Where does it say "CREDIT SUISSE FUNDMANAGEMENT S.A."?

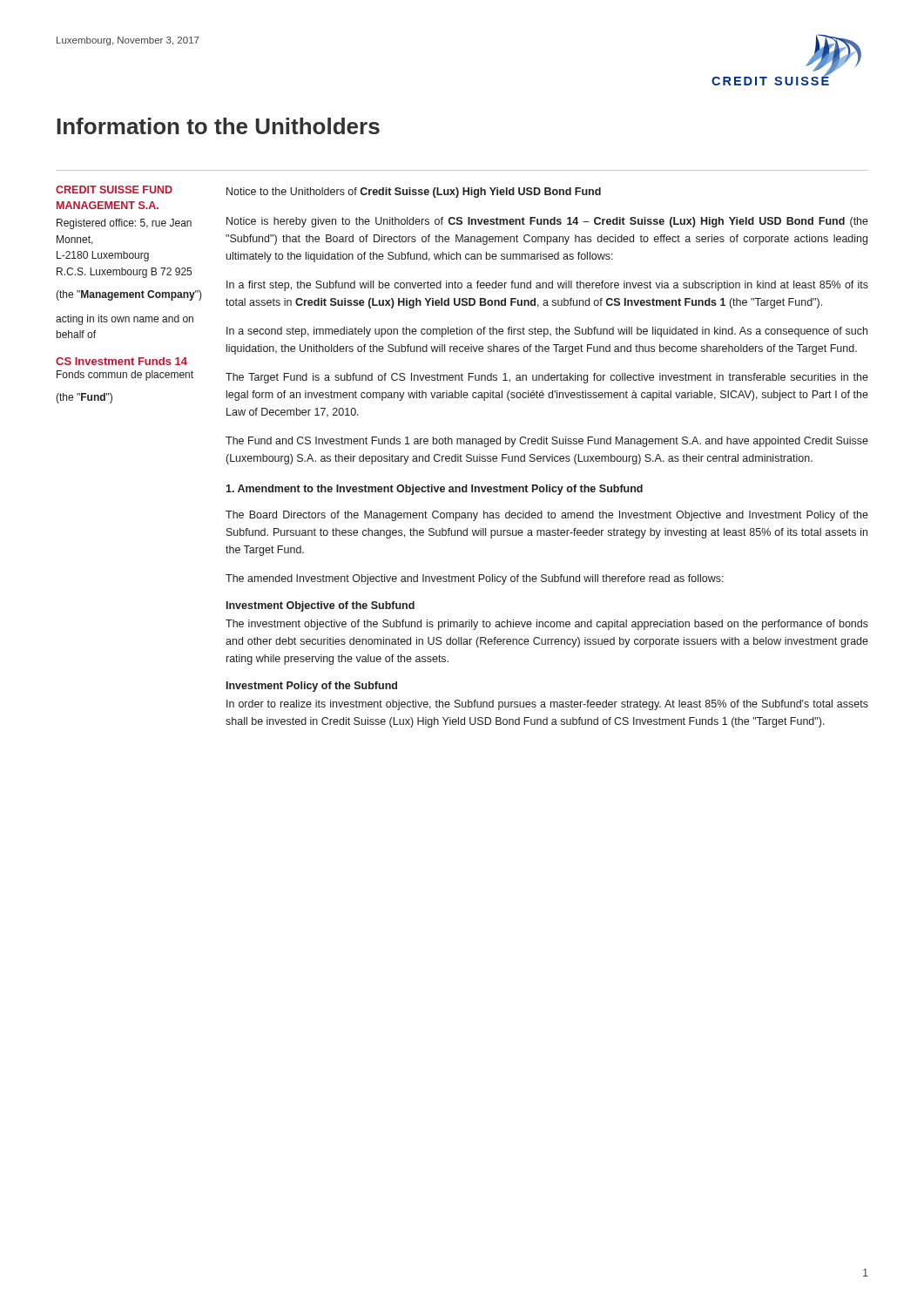(x=114, y=198)
